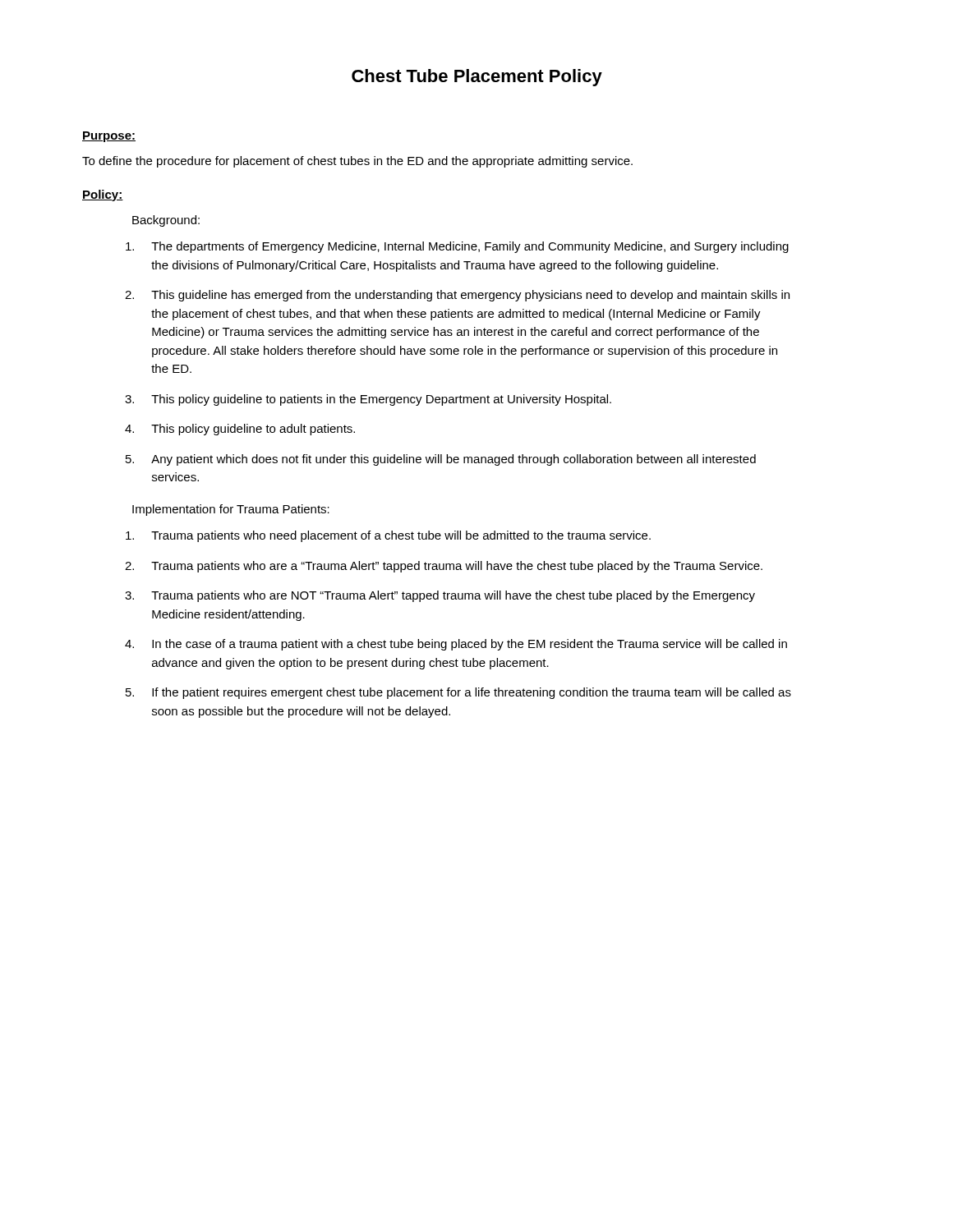Viewport: 953px width, 1232px height.
Task: Find the block starting "Trauma patients who need placement"
Action: (x=474, y=536)
